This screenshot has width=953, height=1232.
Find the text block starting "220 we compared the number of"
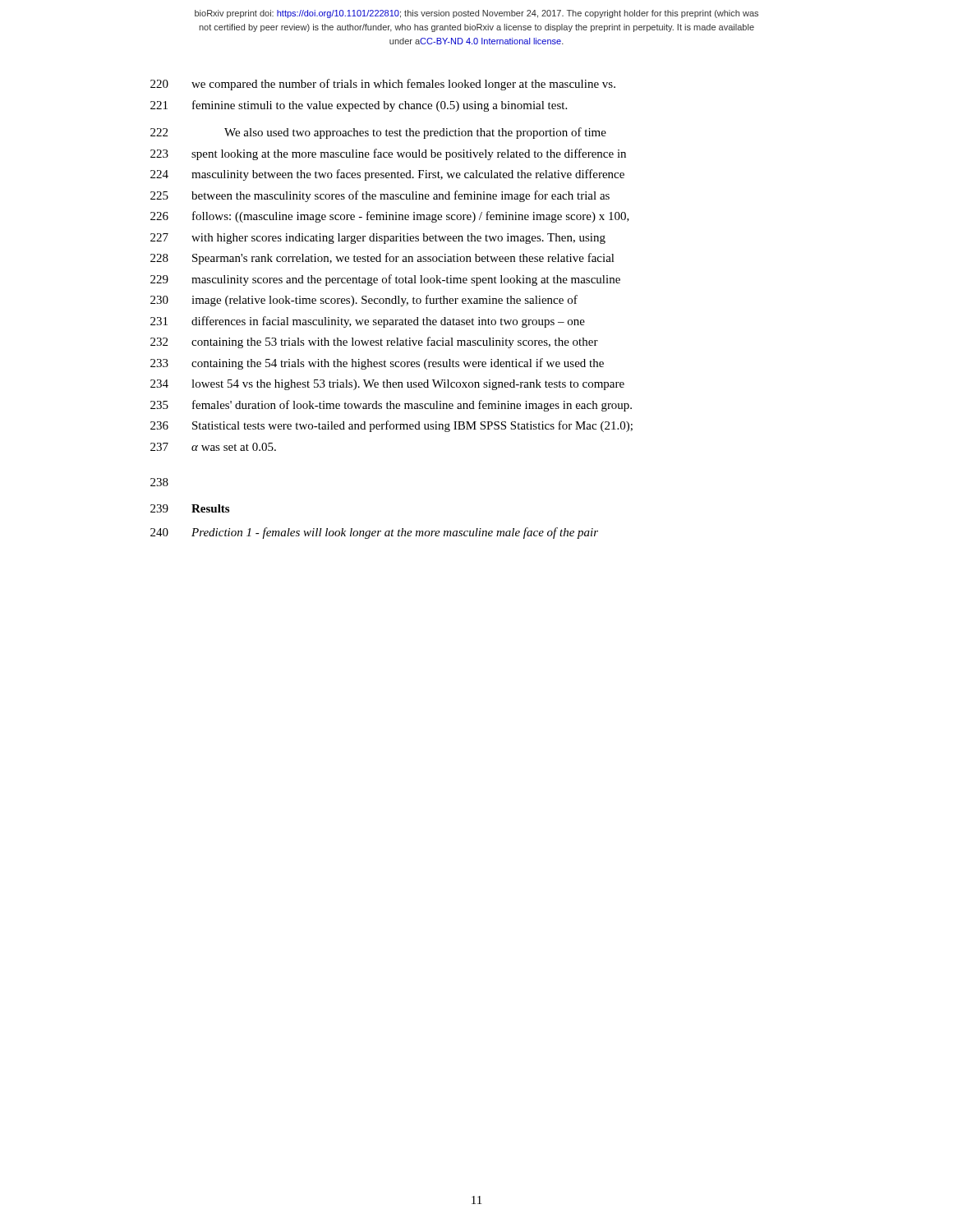pyautogui.click(x=368, y=84)
